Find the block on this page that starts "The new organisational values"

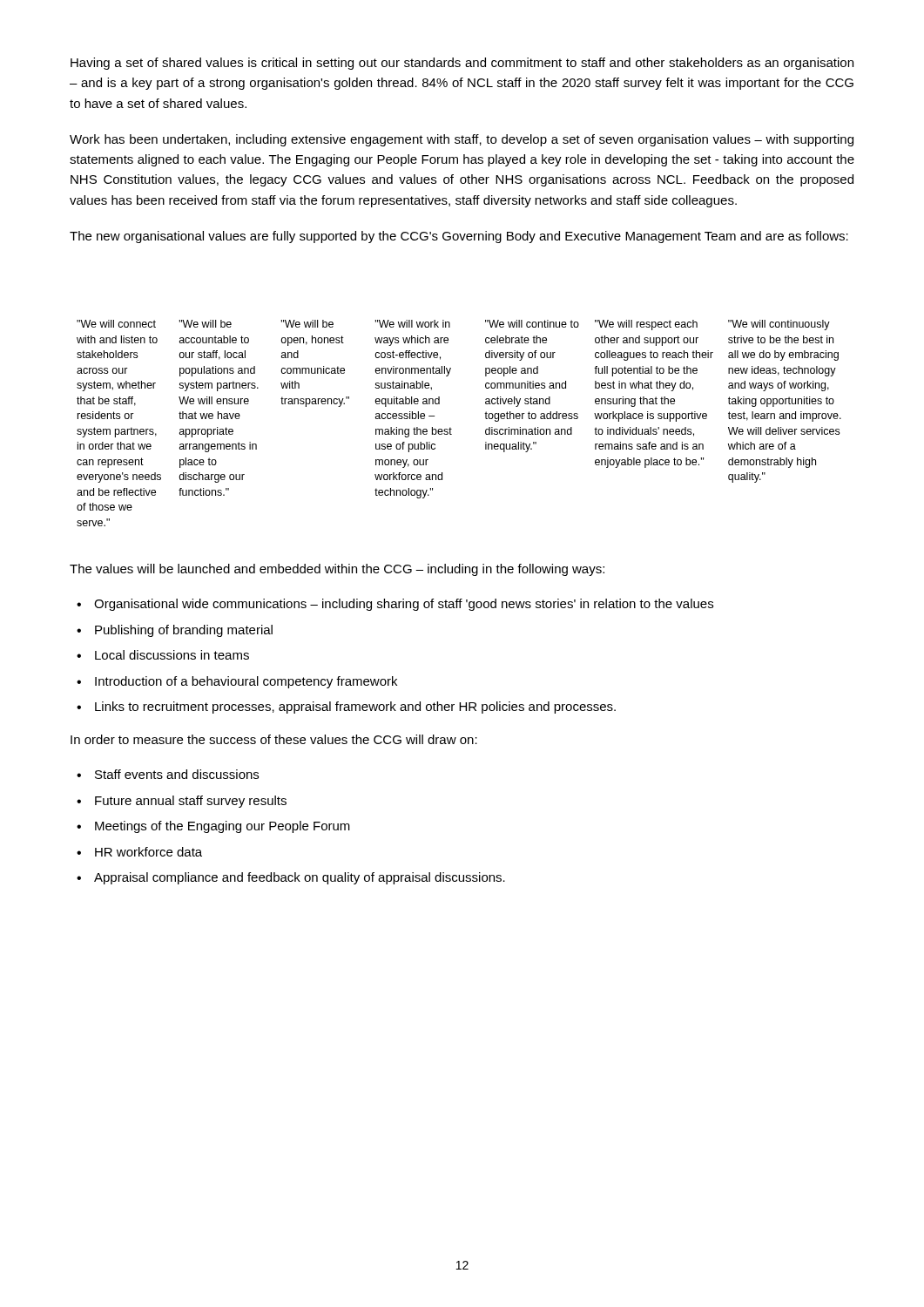[x=459, y=235]
